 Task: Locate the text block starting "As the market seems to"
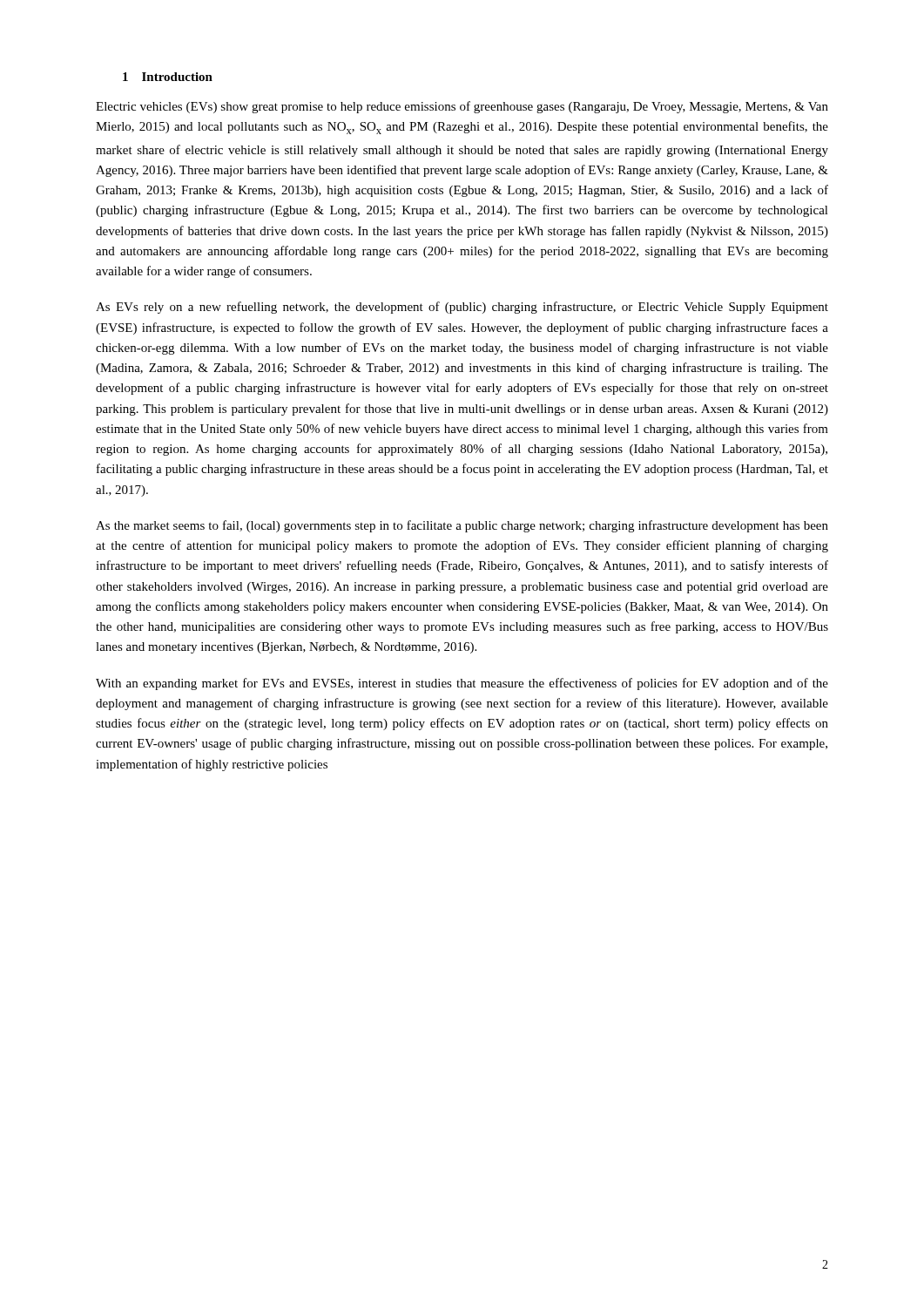[462, 586]
